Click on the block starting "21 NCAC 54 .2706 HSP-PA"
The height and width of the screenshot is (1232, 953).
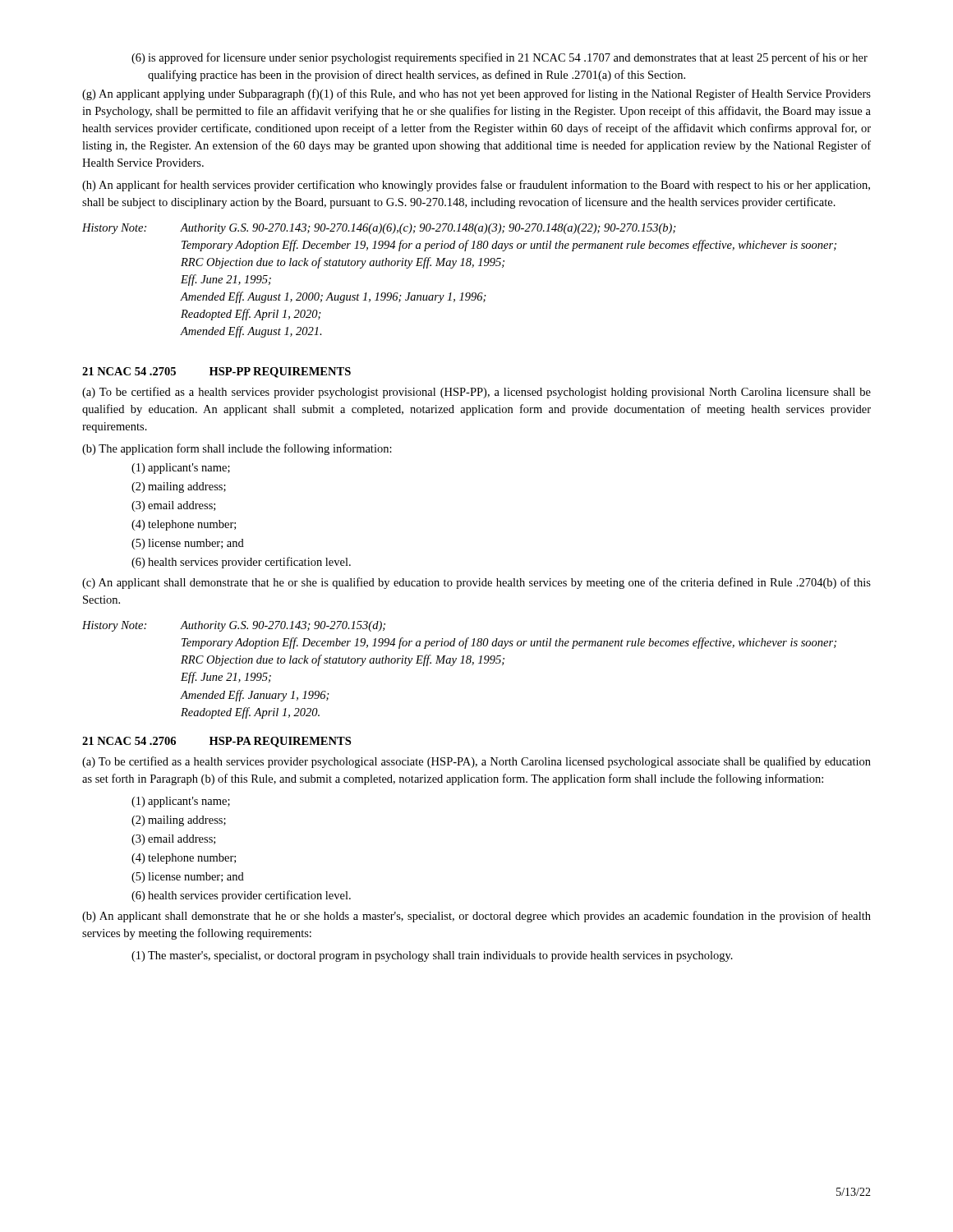click(217, 741)
